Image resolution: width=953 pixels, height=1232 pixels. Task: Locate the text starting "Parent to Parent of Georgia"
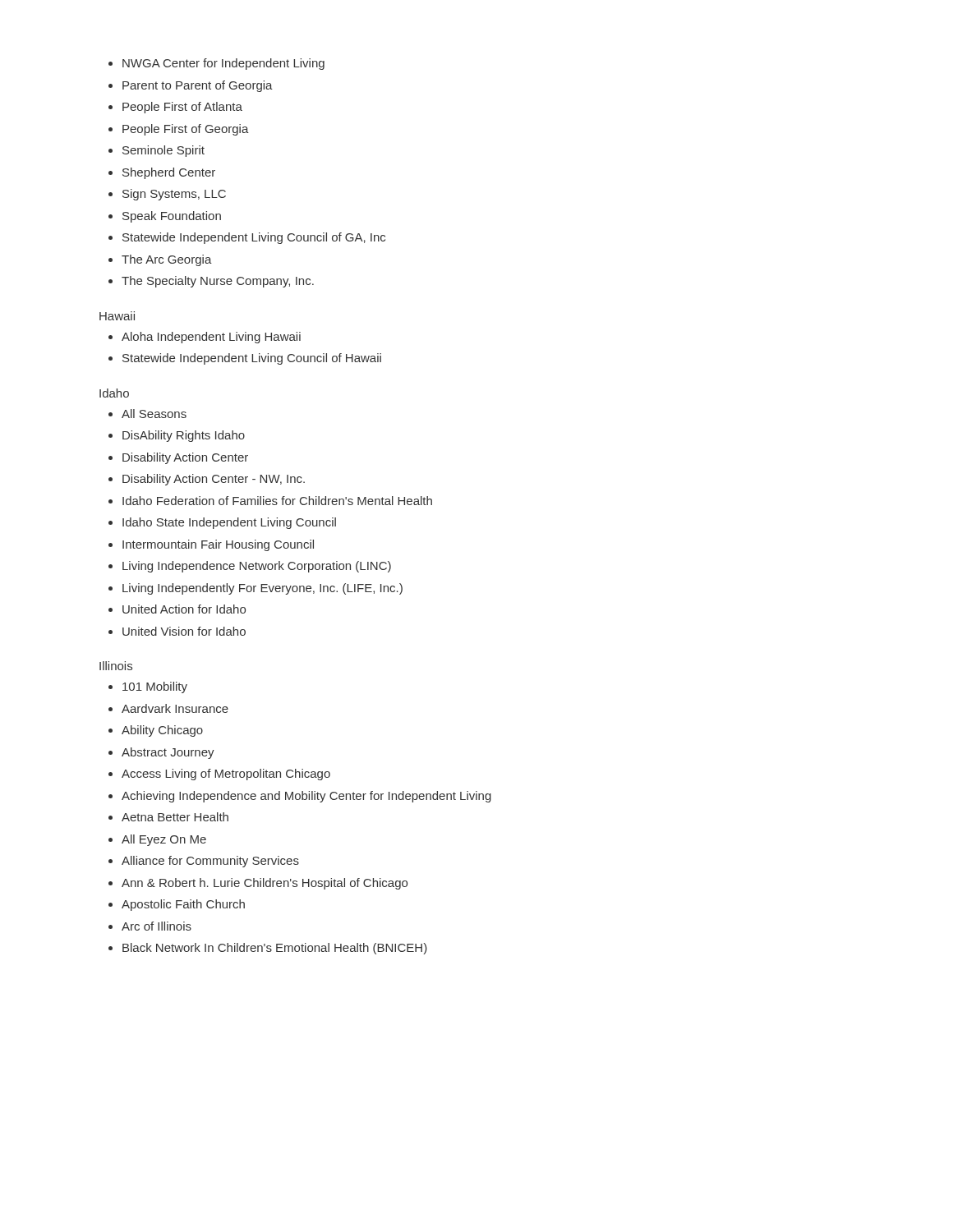point(198,86)
